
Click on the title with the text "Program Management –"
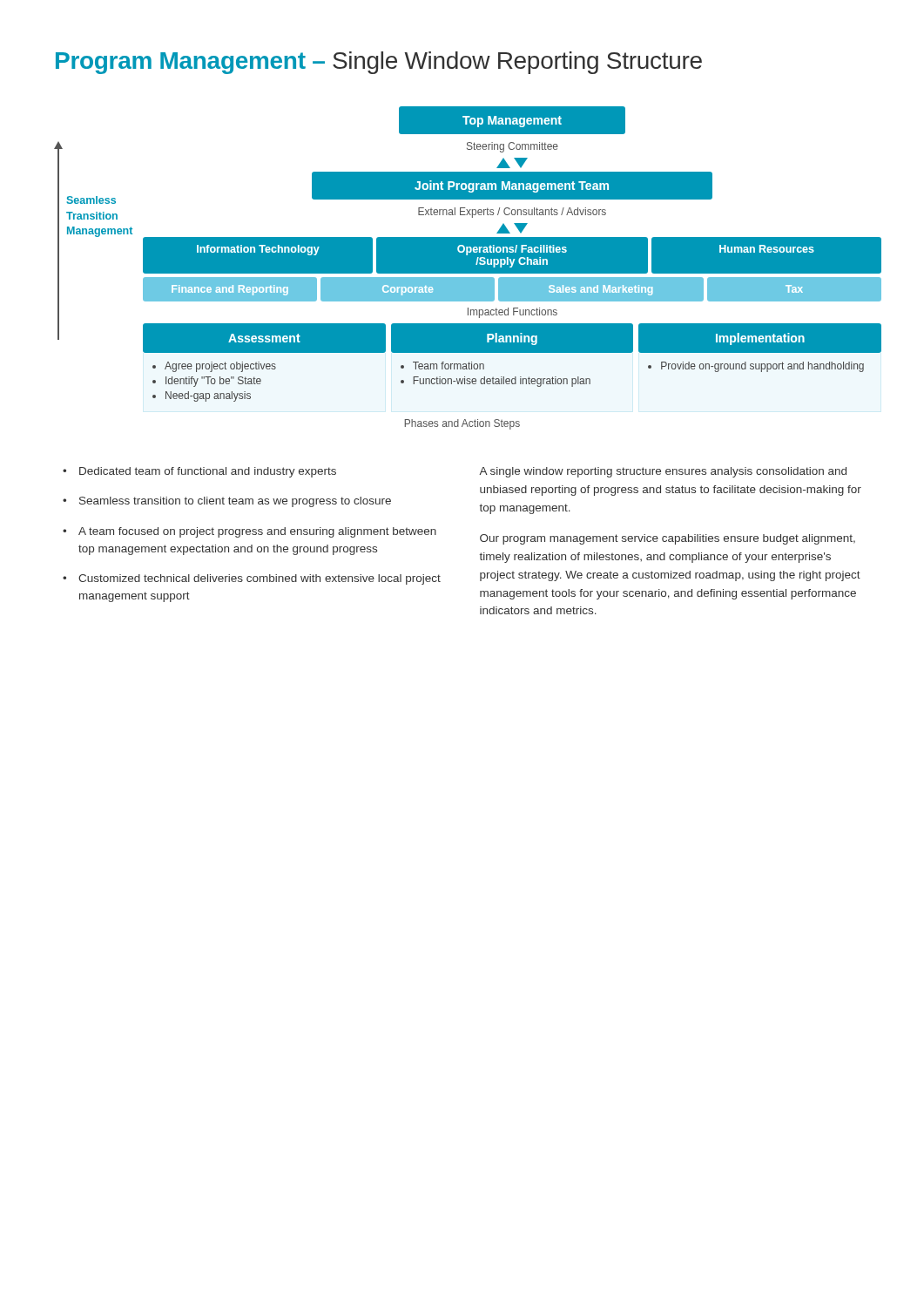pos(378,61)
